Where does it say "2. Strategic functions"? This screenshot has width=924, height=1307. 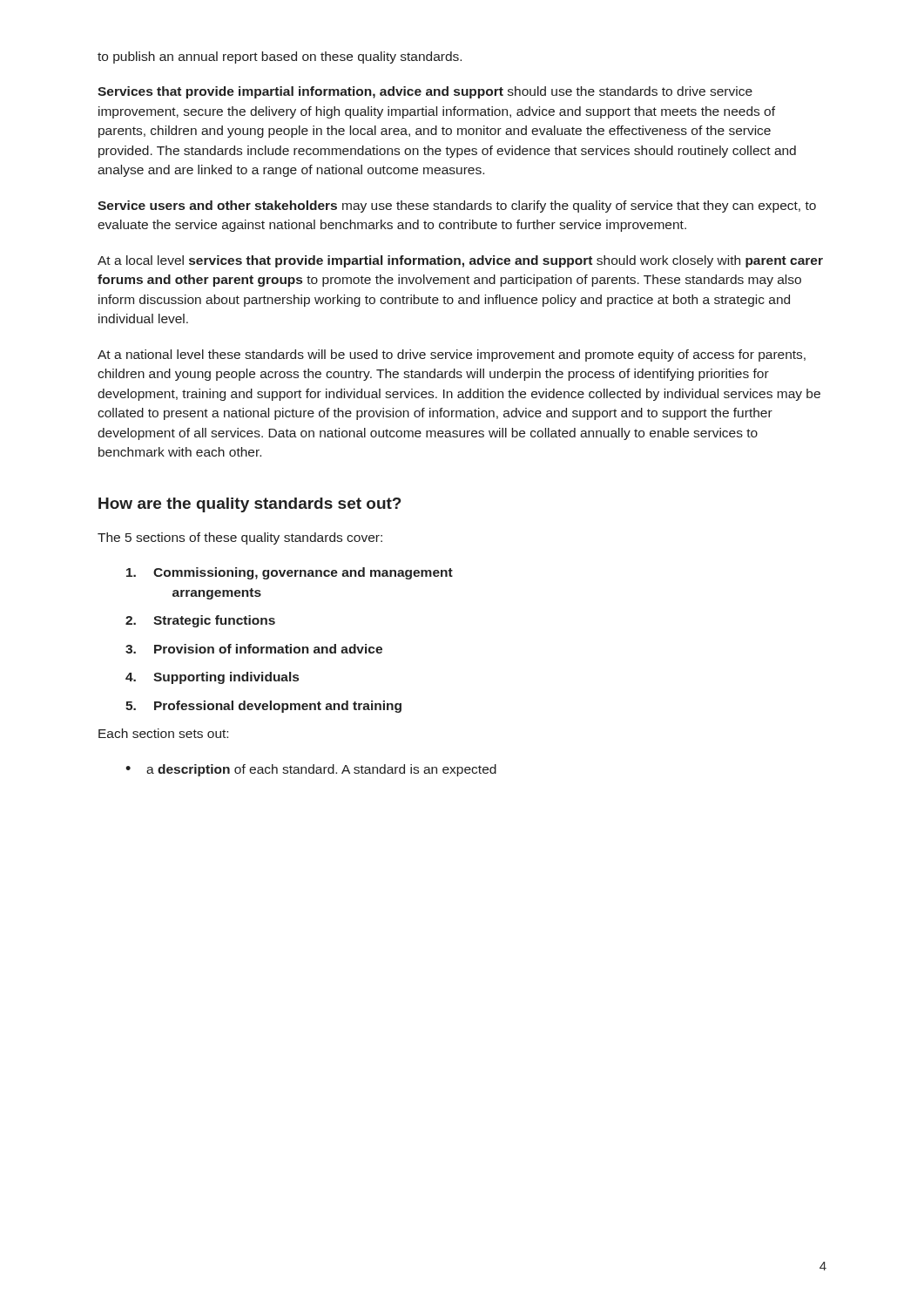point(200,621)
